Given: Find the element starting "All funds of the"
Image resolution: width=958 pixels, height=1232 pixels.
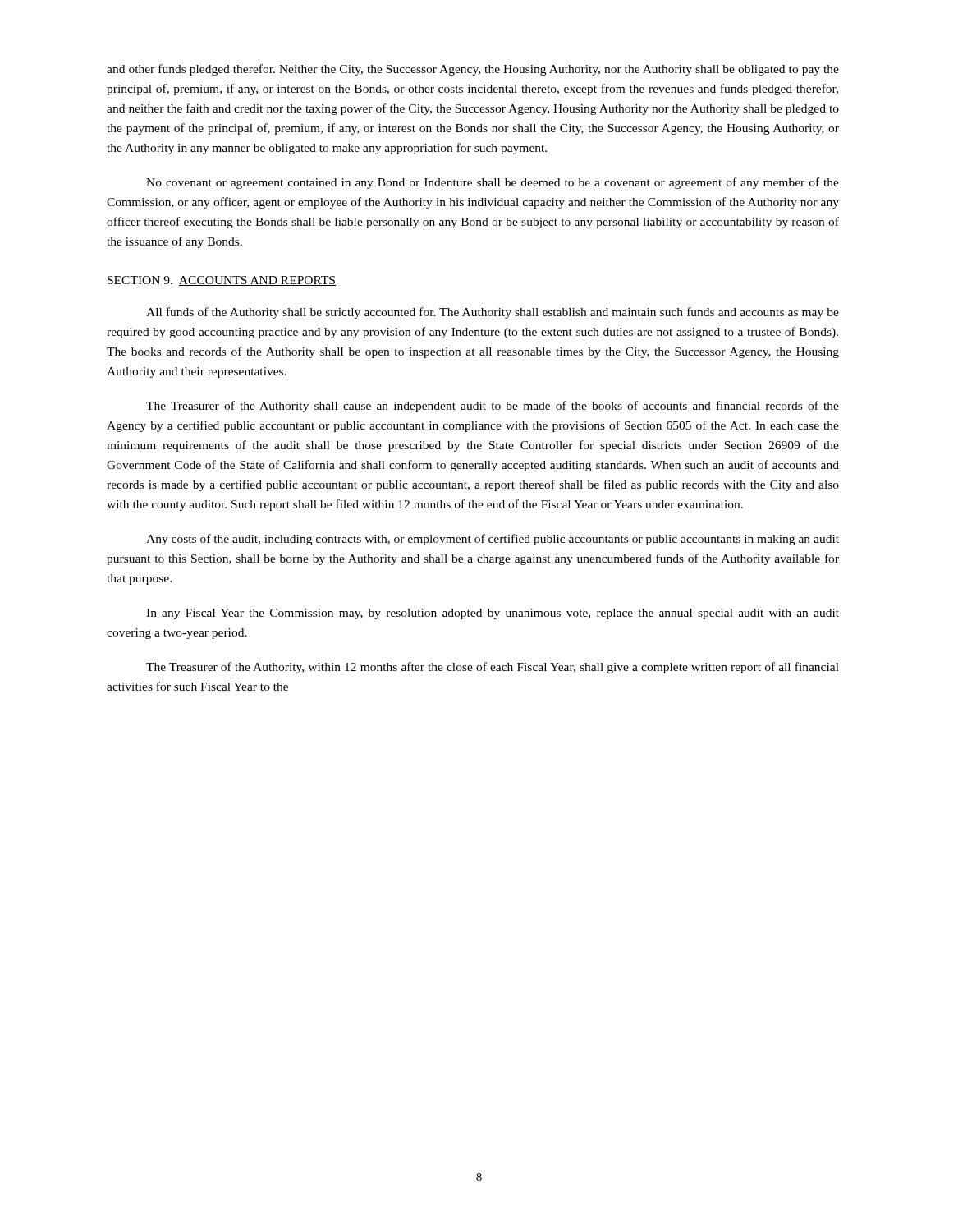Looking at the screenshot, I should 473,341.
